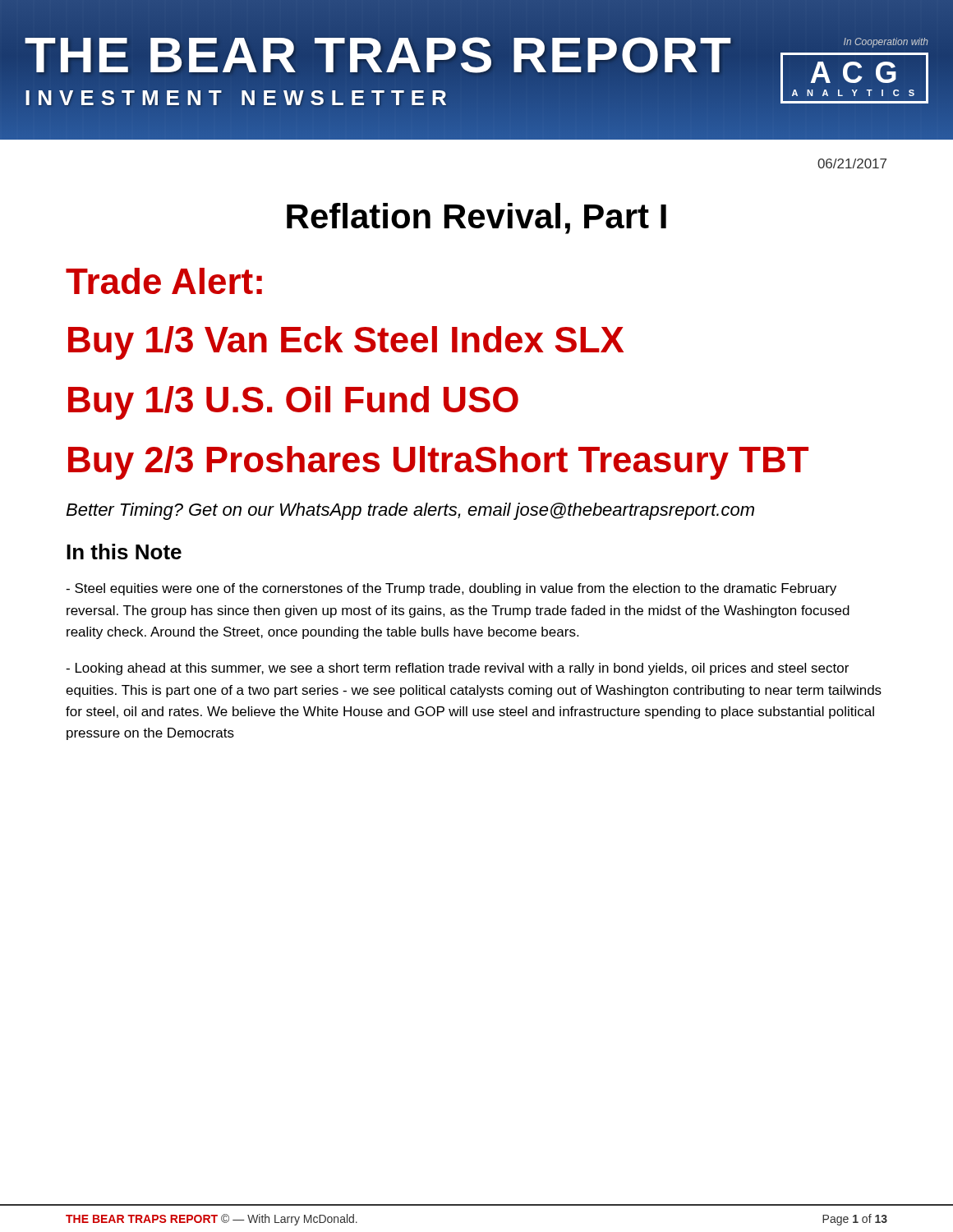The width and height of the screenshot is (953, 1232).
Task: Locate the text block that reads "Buy 1/3 Van"
Action: click(x=345, y=340)
